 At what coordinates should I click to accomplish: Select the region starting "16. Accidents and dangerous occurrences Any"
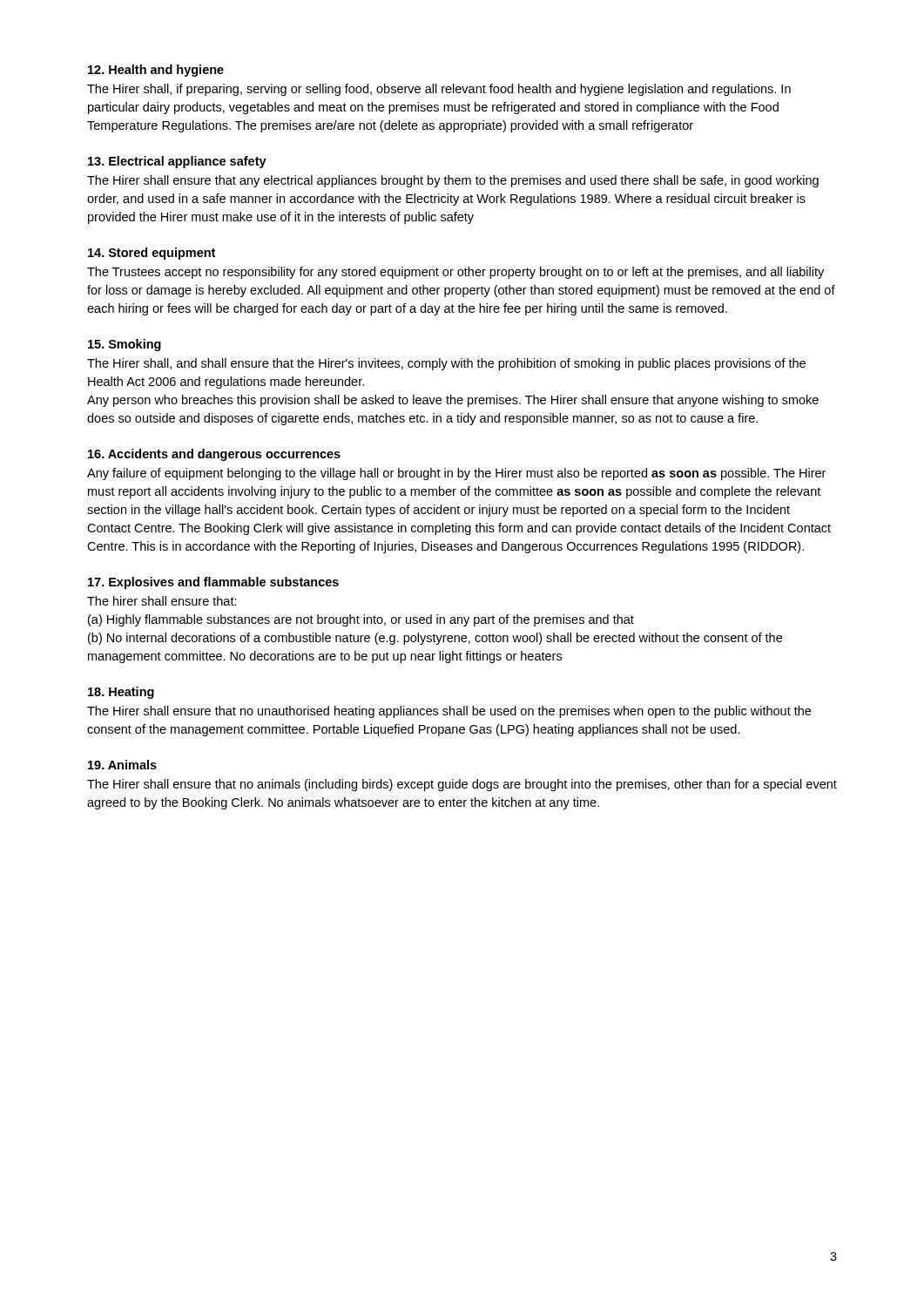point(462,502)
